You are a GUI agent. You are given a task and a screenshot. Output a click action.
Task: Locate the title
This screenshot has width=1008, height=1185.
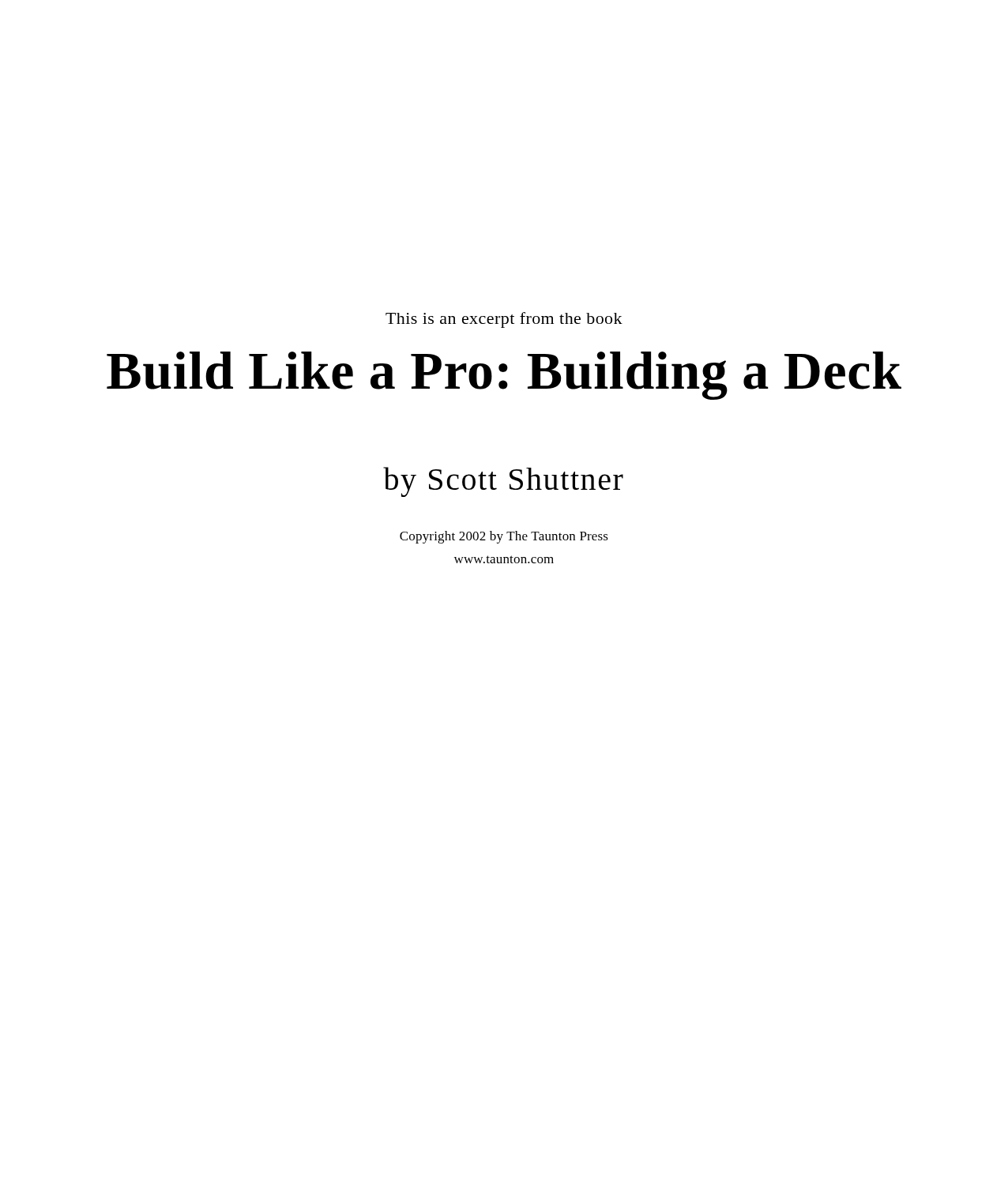point(504,371)
